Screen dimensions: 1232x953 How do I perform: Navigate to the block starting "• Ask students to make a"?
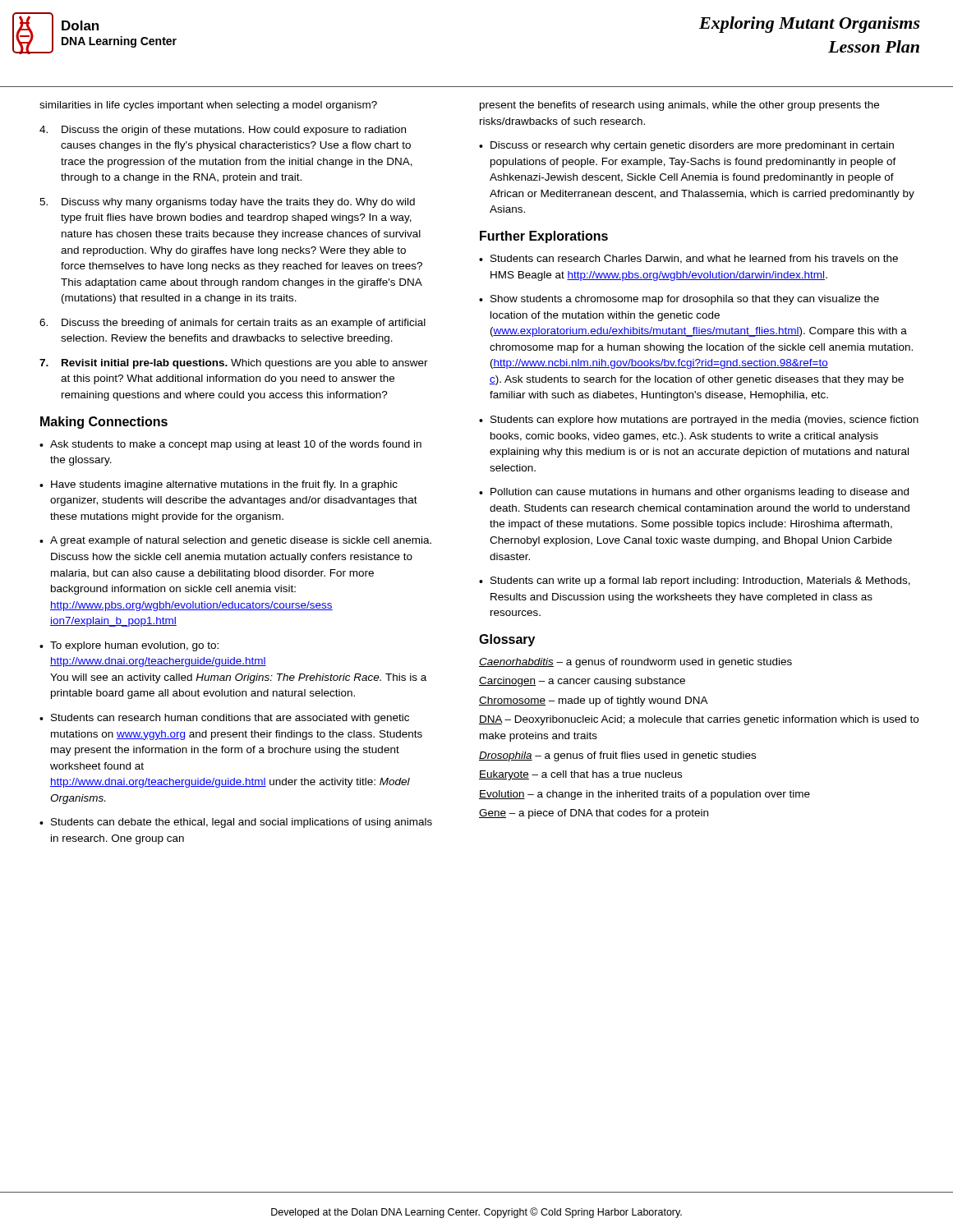[236, 452]
